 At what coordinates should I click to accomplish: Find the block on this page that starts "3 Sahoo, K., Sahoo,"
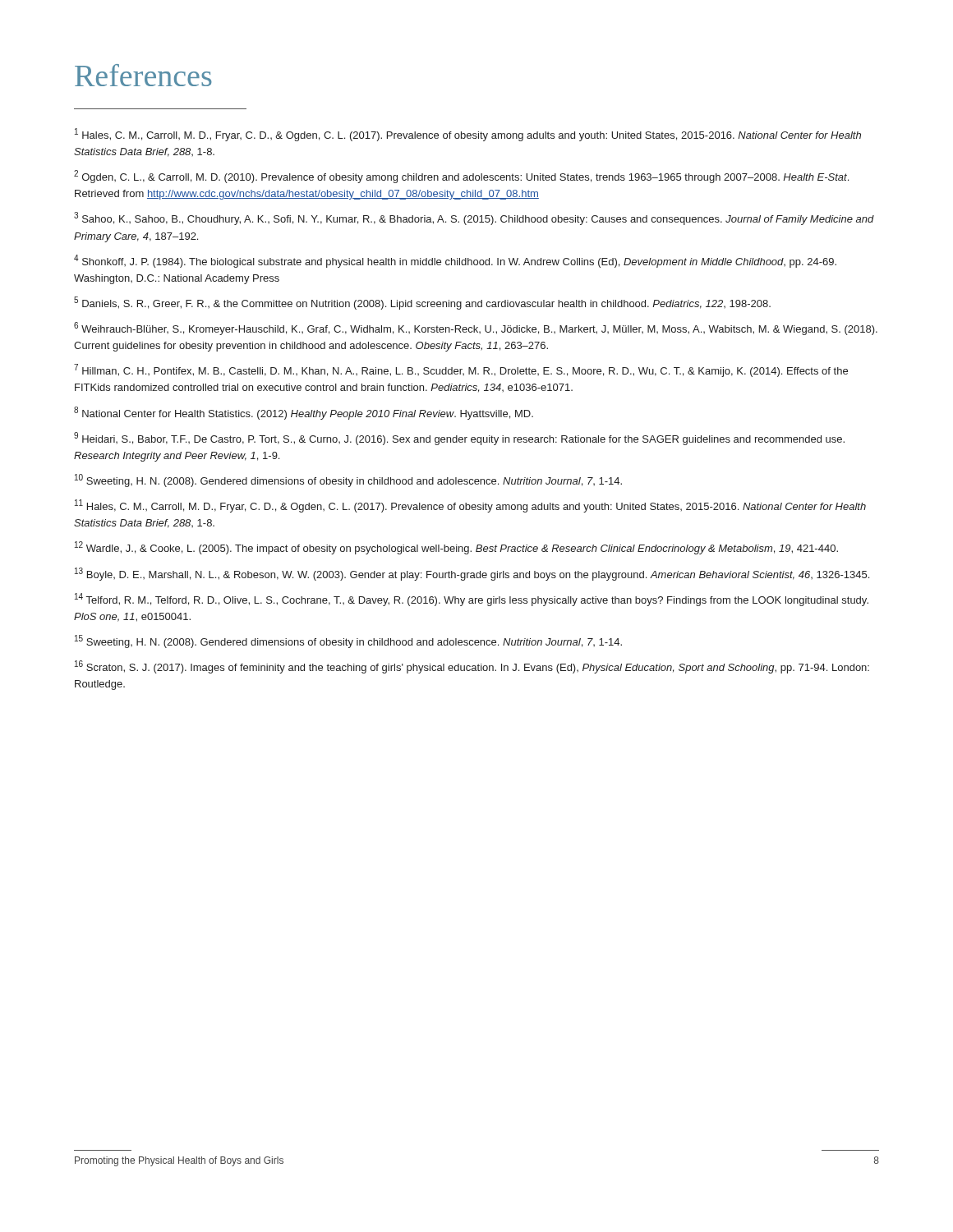pos(474,227)
